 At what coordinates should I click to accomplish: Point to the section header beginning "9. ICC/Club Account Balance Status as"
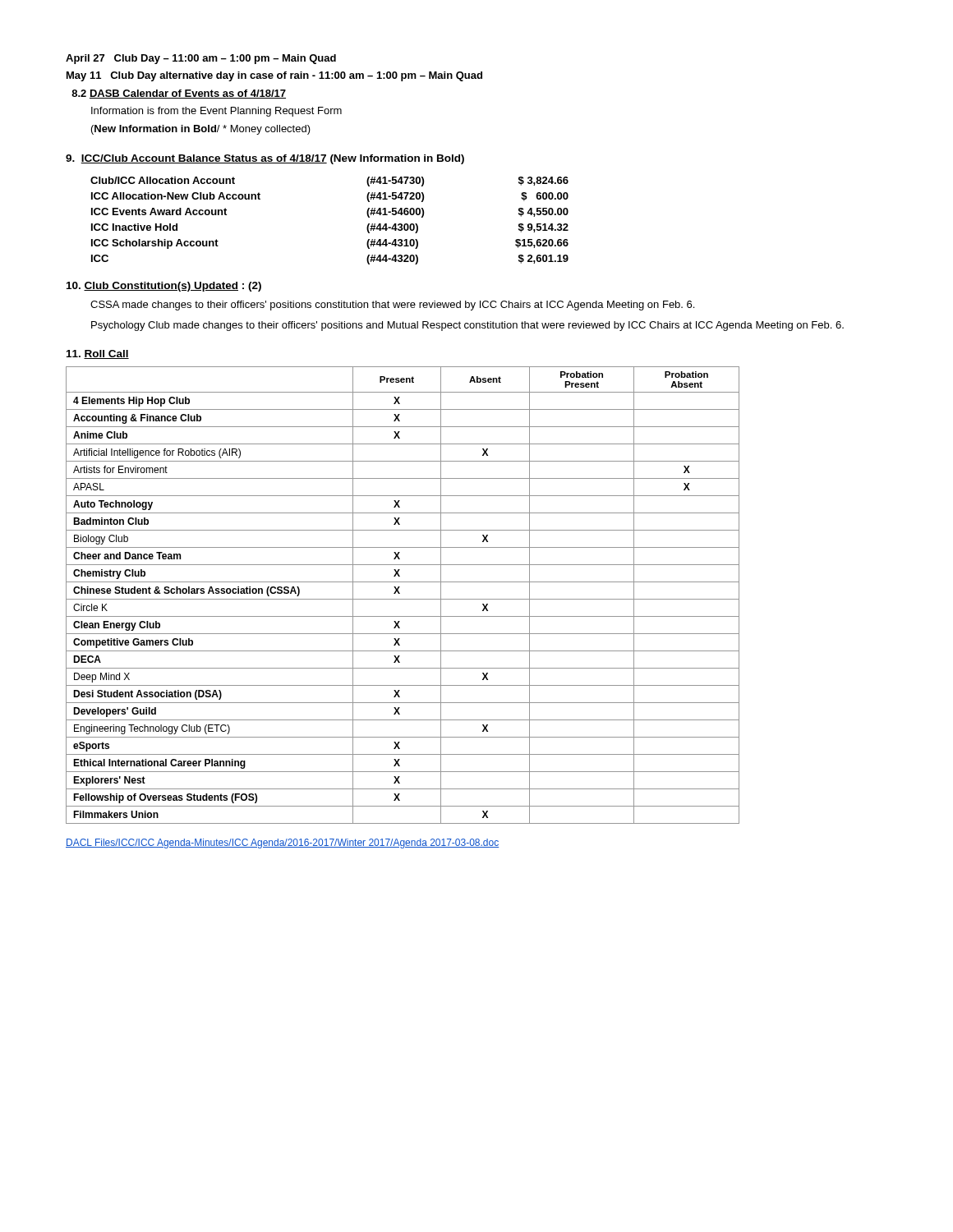(265, 158)
